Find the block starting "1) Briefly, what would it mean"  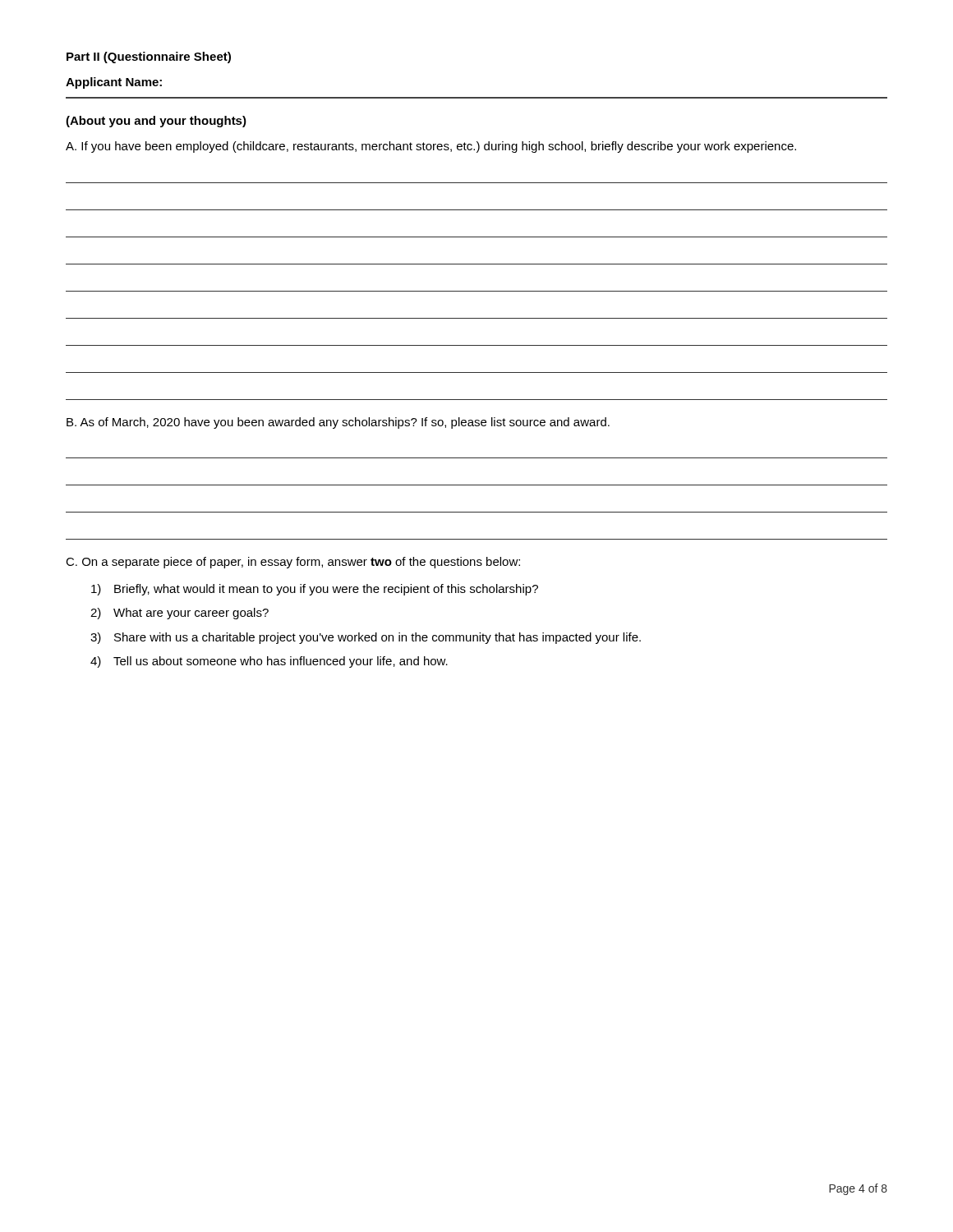click(x=489, y=589)
